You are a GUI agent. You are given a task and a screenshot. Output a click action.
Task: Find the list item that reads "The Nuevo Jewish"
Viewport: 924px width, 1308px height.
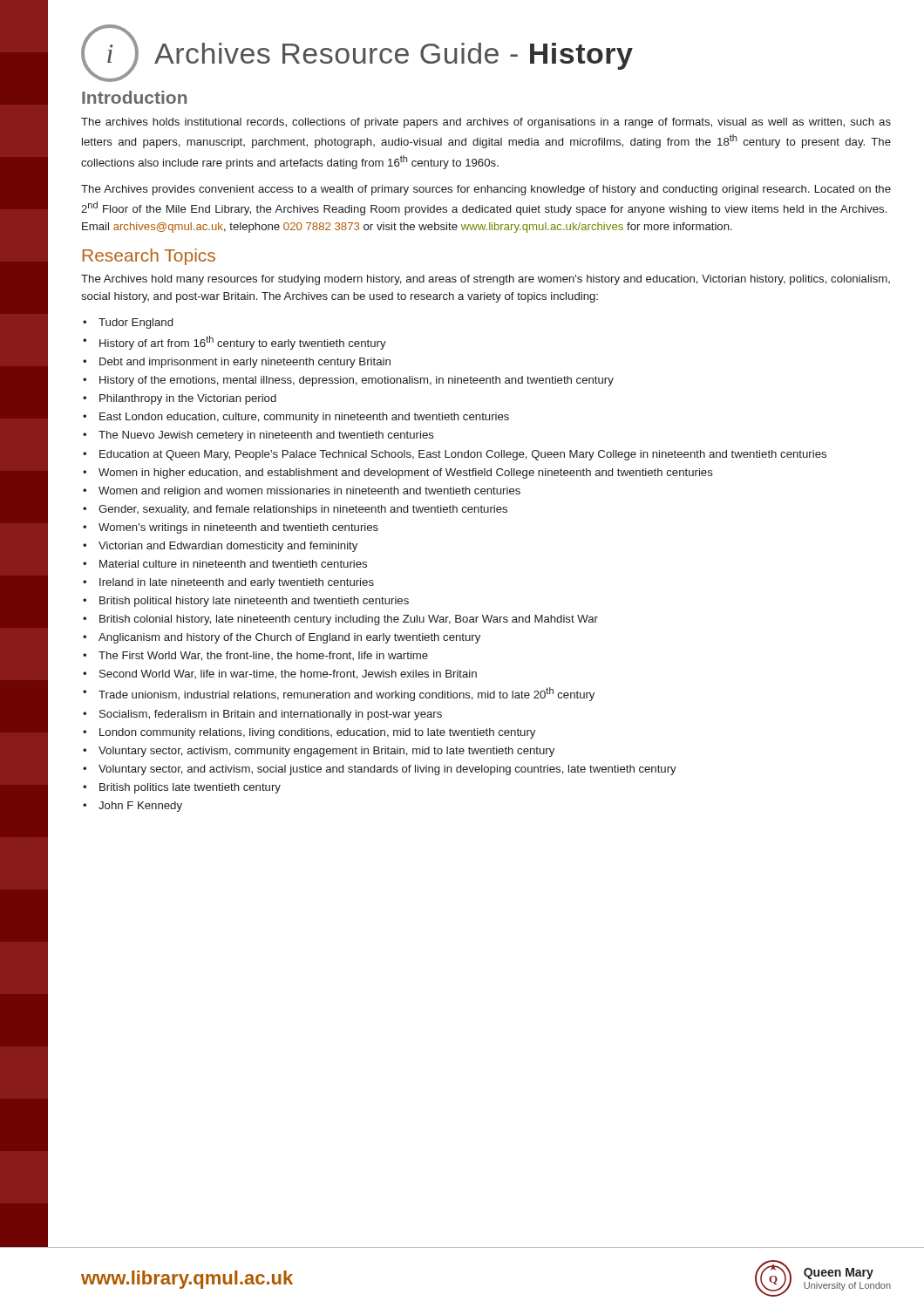(x=266, y=435)
